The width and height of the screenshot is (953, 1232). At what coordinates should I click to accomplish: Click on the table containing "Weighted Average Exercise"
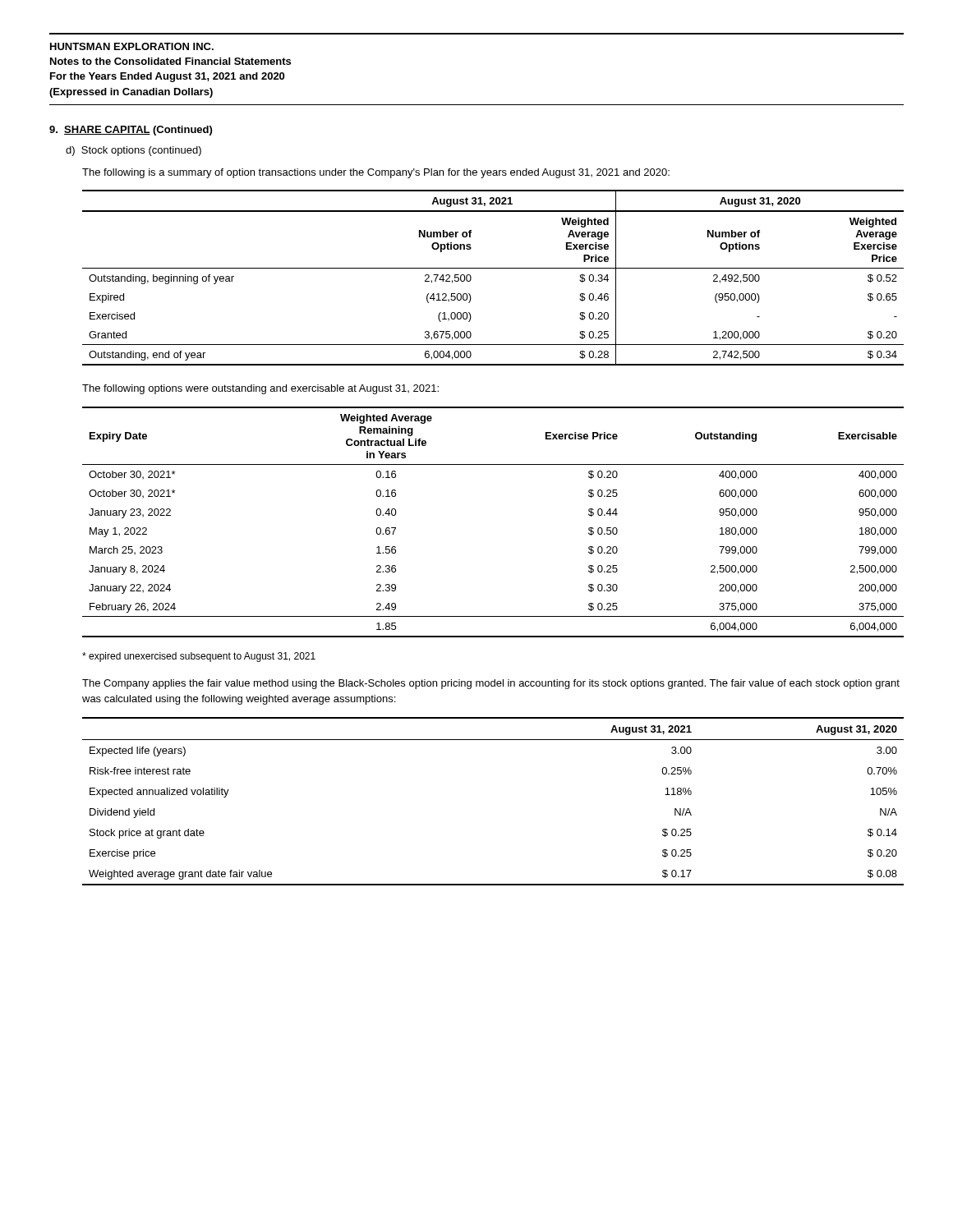pos(493,278)
